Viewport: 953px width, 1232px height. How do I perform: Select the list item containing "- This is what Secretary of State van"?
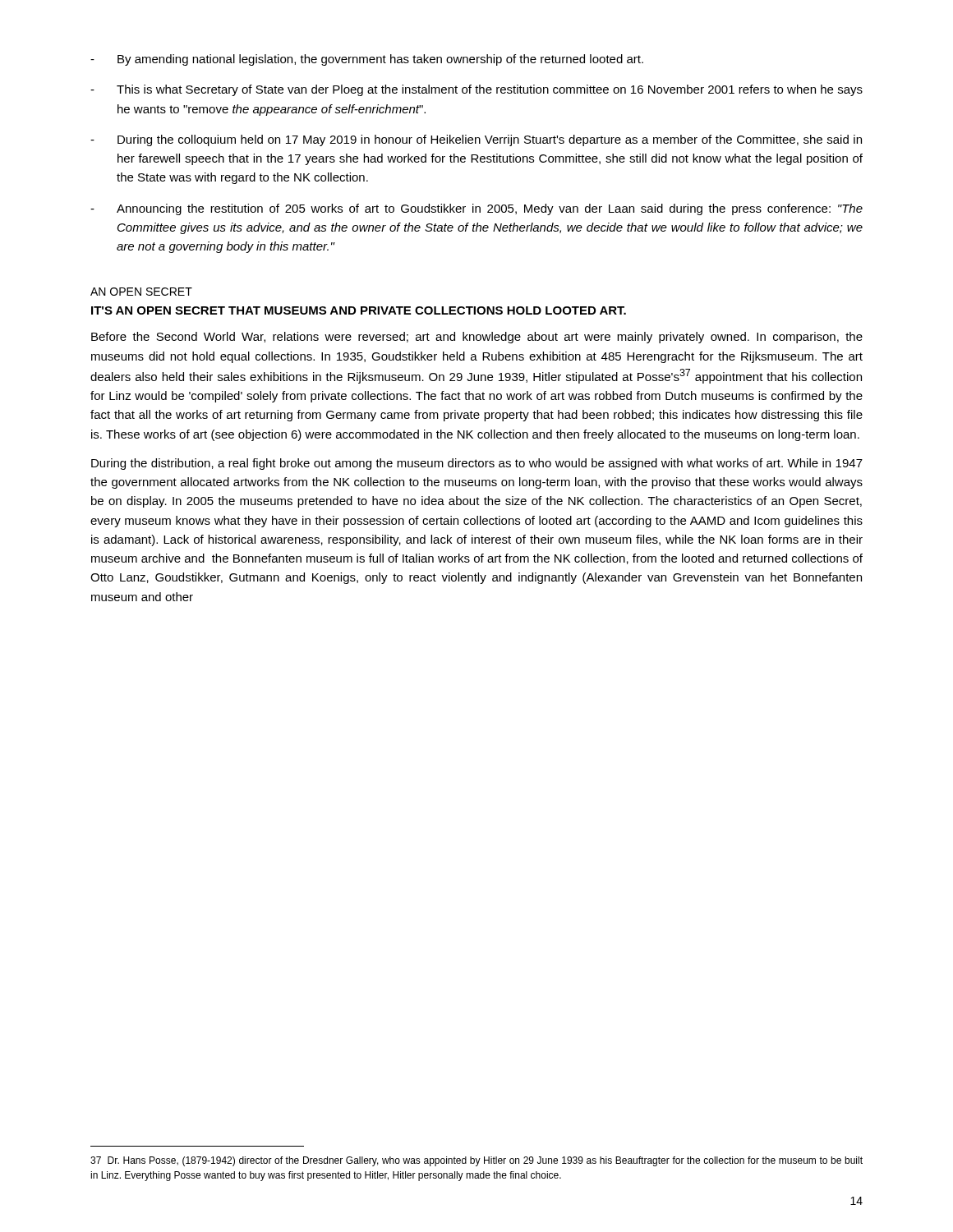point(476,99)
